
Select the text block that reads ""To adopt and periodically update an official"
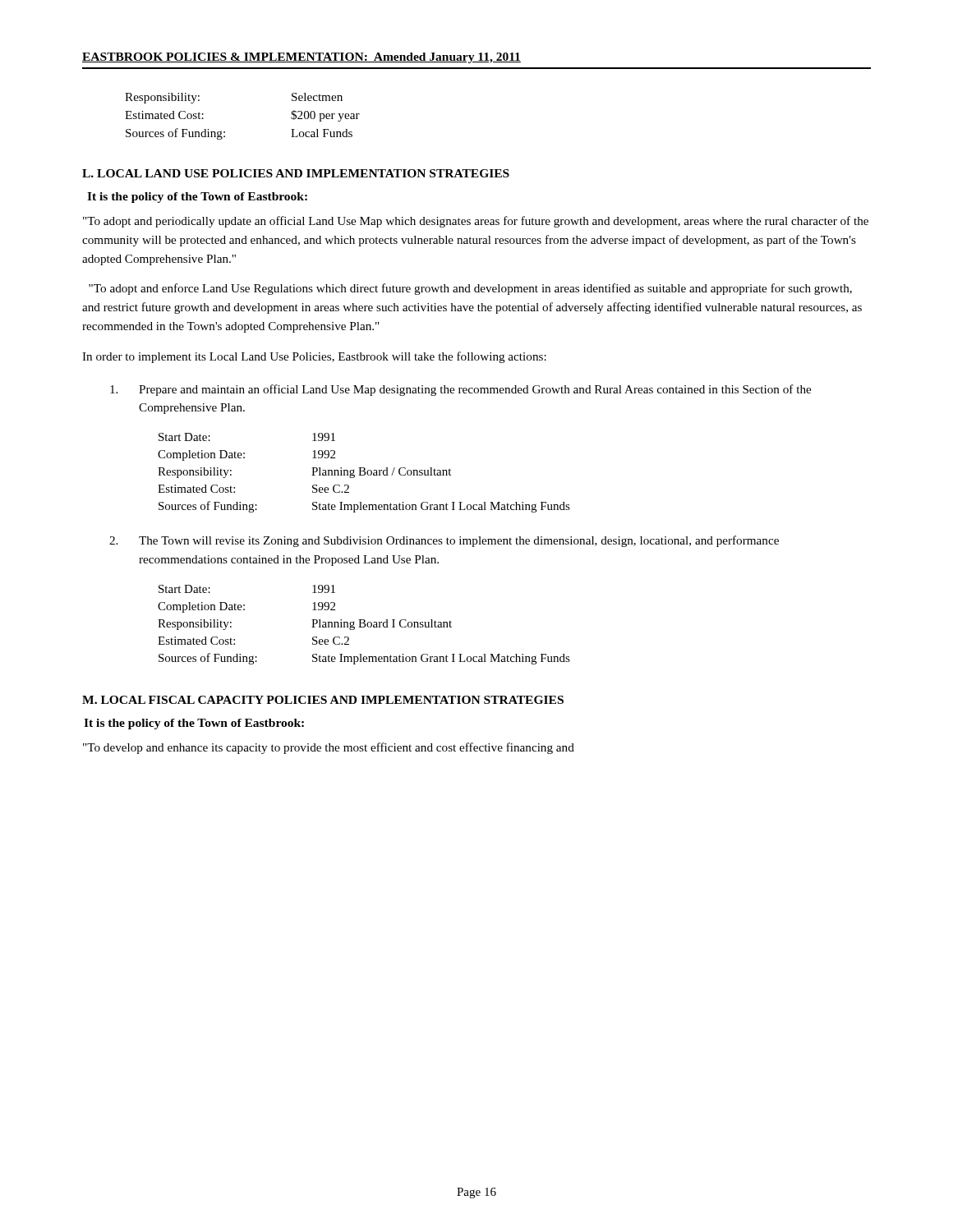(x=475, y=239)
